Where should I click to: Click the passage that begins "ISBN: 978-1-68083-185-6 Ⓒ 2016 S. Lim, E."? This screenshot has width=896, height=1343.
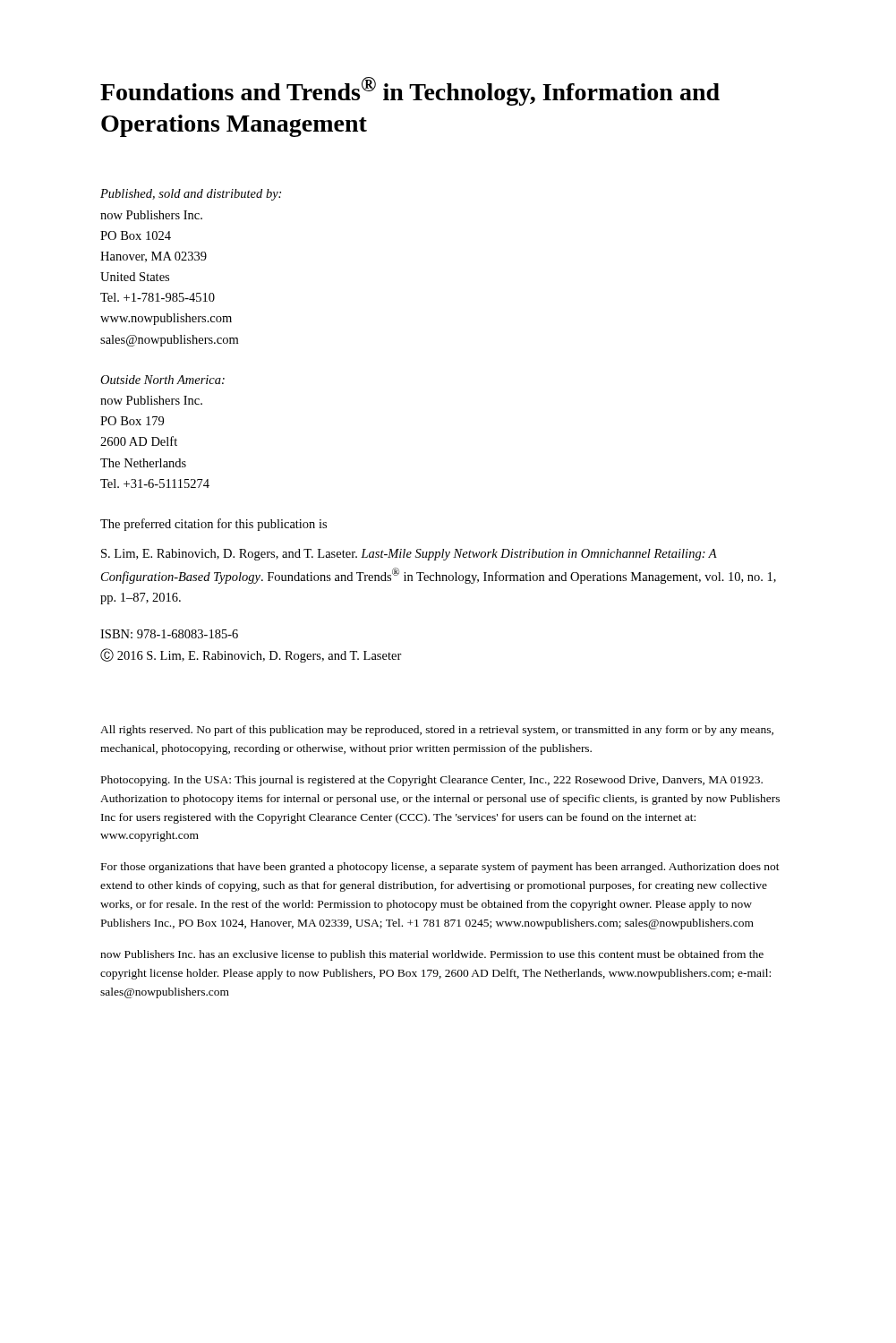[x=251, y=645]
